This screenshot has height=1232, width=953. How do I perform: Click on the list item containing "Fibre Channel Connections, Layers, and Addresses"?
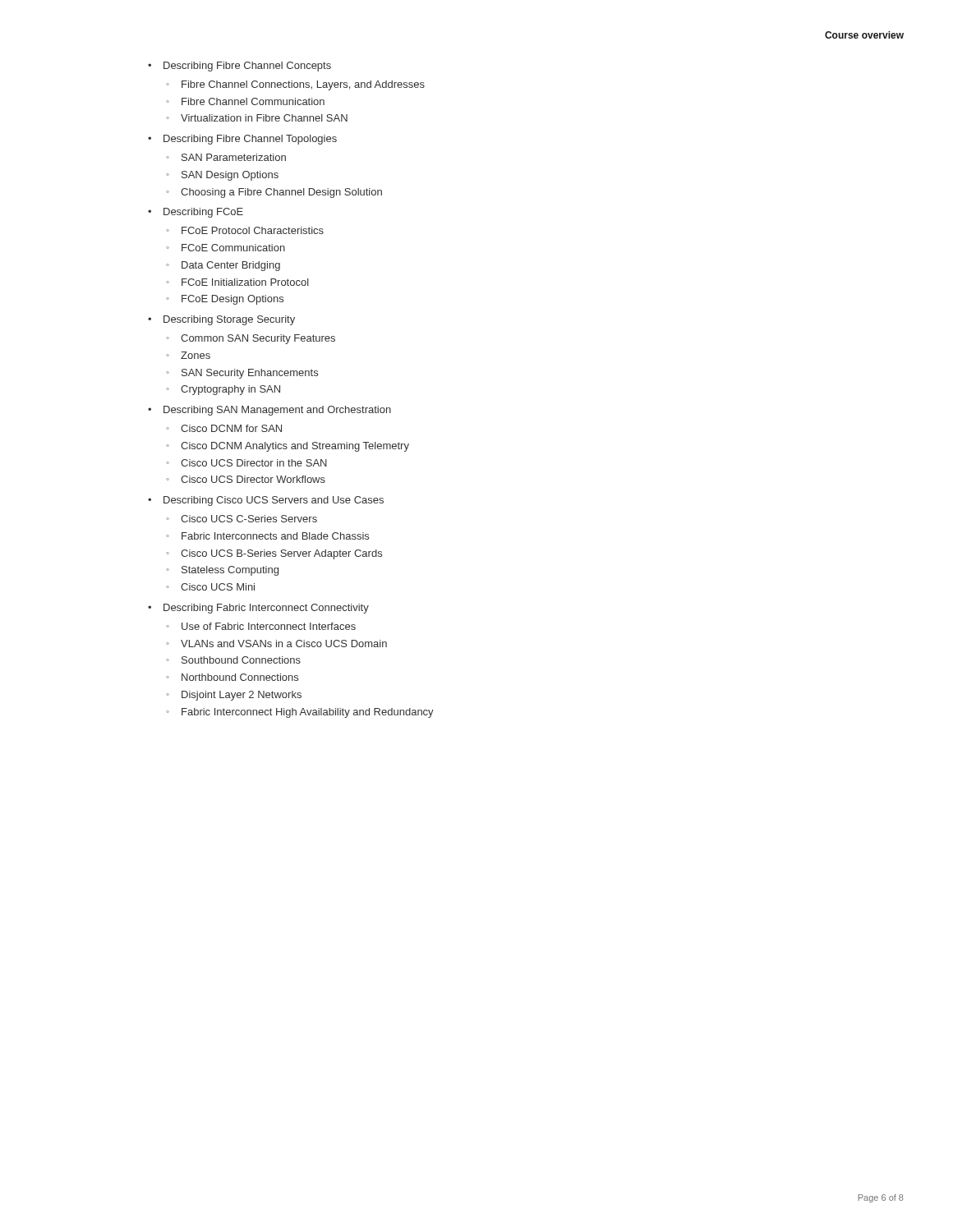click(303, 84)
